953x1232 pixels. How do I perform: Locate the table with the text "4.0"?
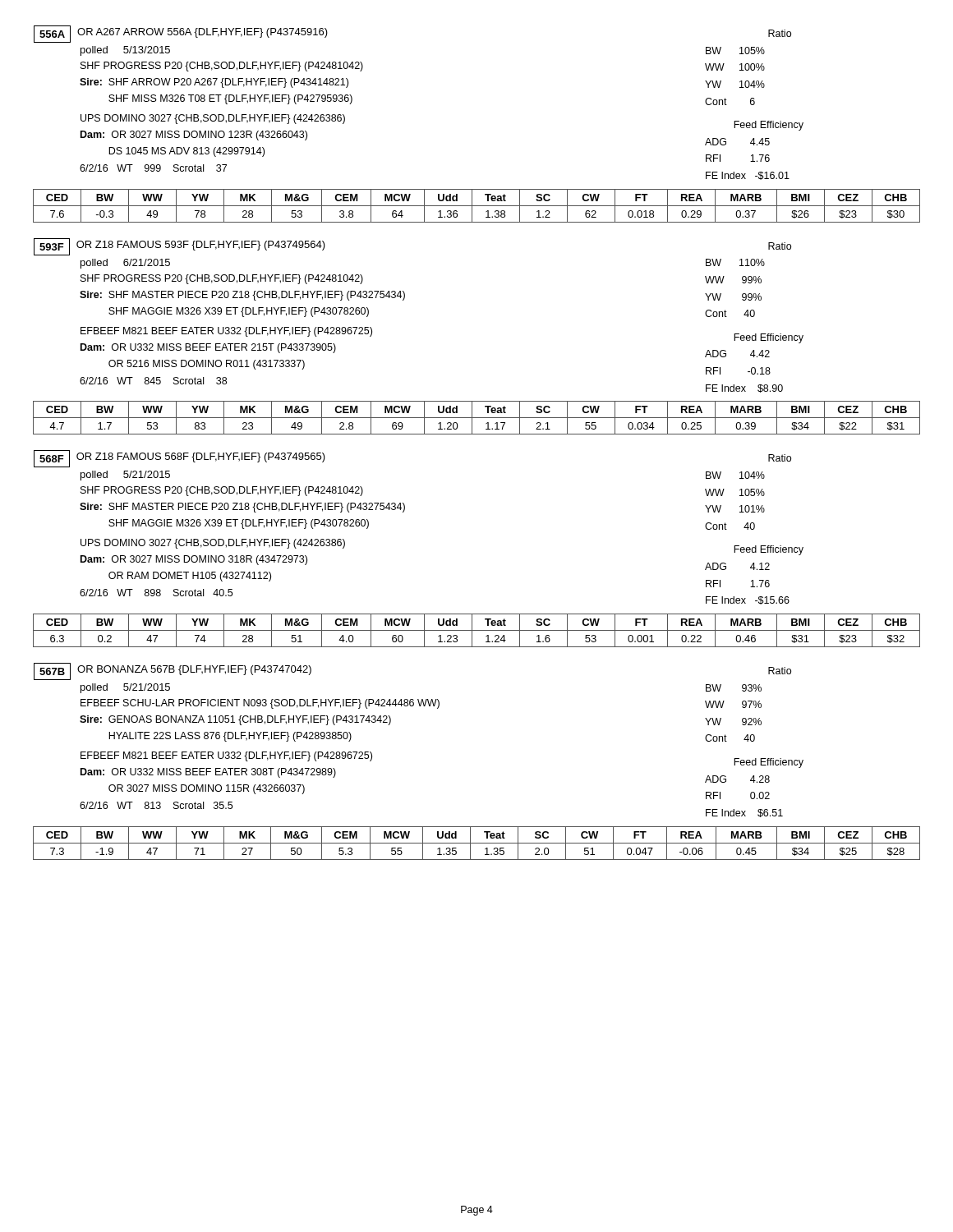click(476, 630)
